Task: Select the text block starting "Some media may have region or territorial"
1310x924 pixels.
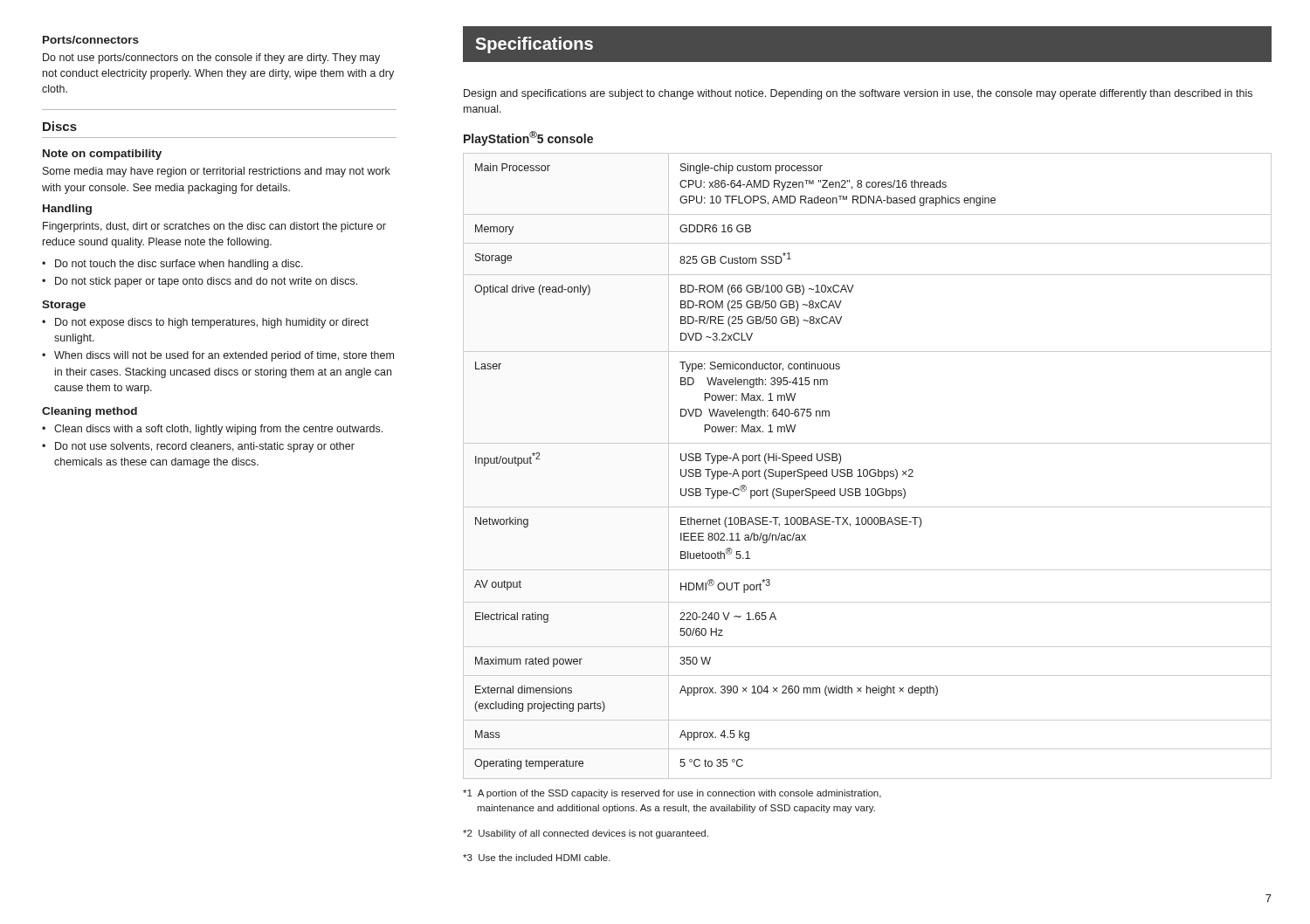Action: [x=219, y=179]
